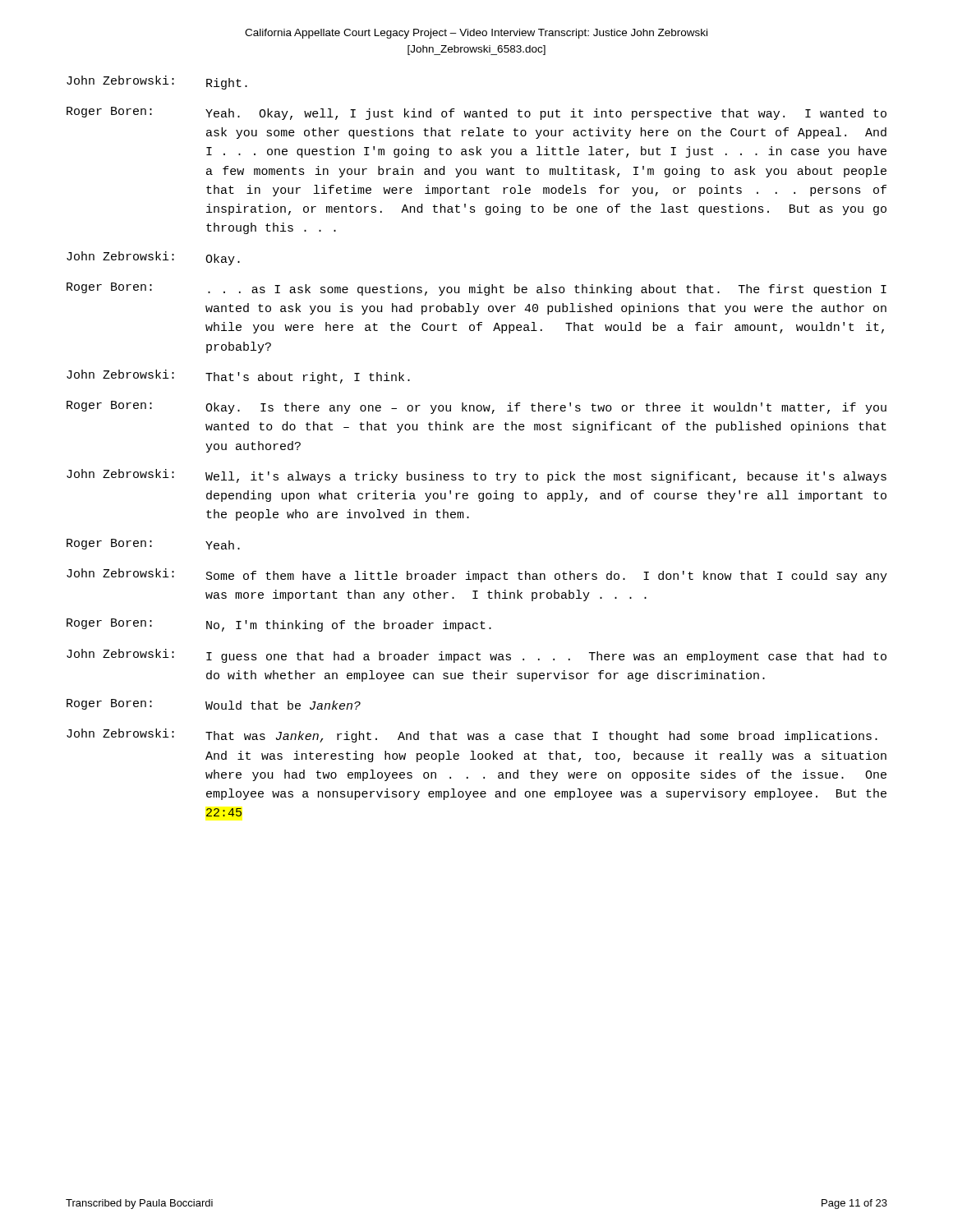Screen dimensions: 1232x953
Task: Select the passage starting "John Zebrowski: Right."
Action: click(x=157, y=83)
